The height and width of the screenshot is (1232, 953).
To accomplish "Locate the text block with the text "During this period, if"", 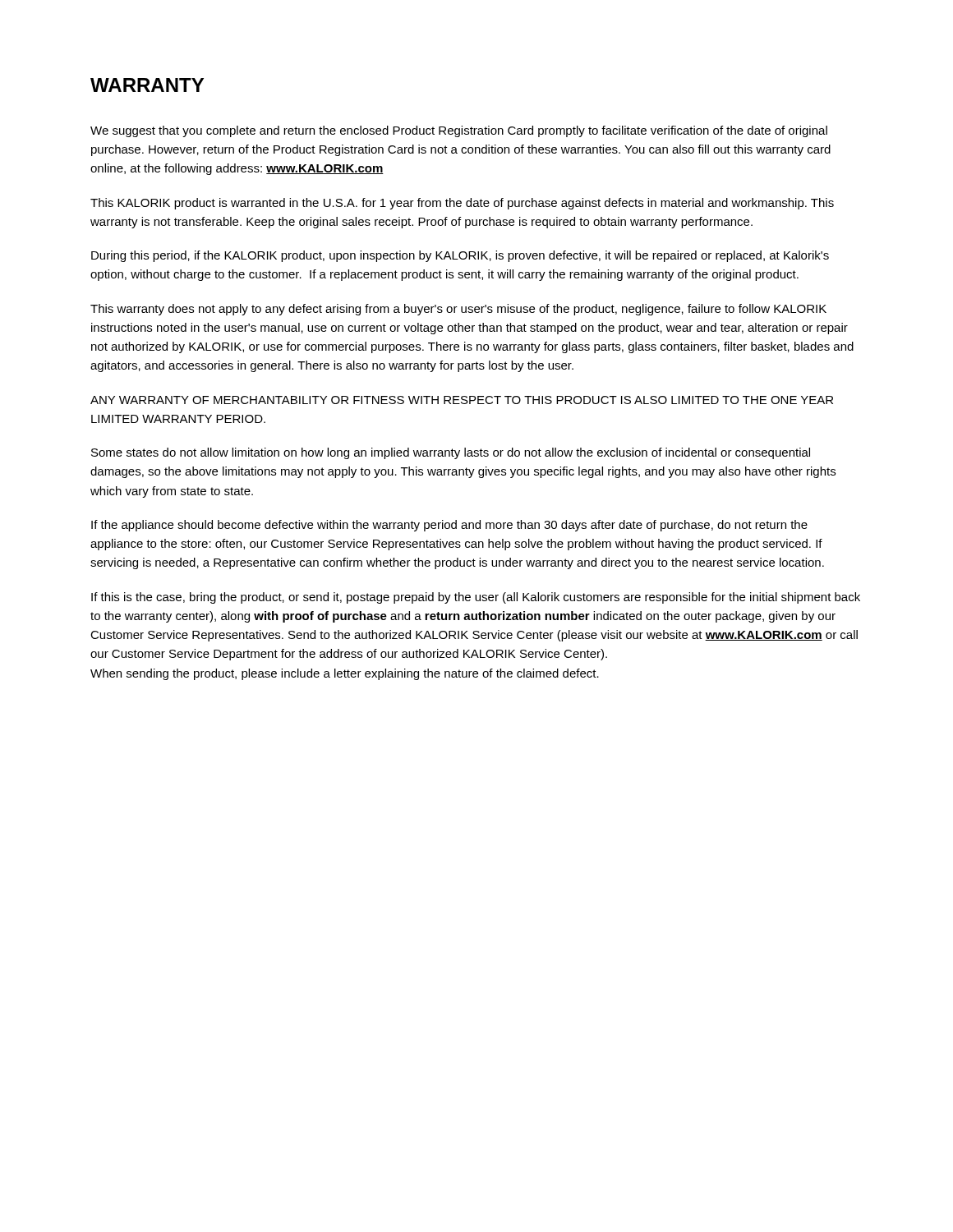I will pos(460,265).
